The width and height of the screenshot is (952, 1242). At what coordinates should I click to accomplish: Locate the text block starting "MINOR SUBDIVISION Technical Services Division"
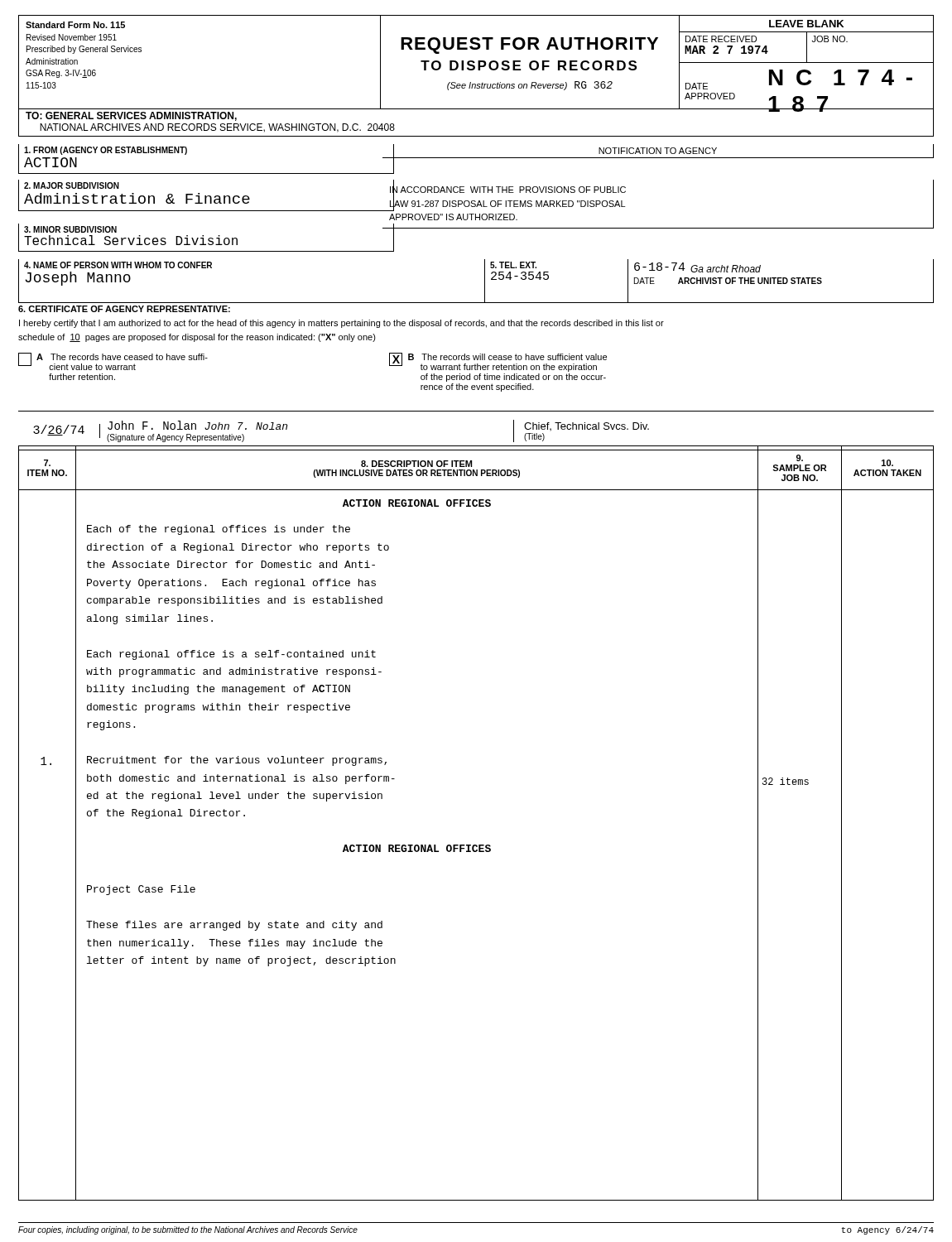(x=206, y=237)
